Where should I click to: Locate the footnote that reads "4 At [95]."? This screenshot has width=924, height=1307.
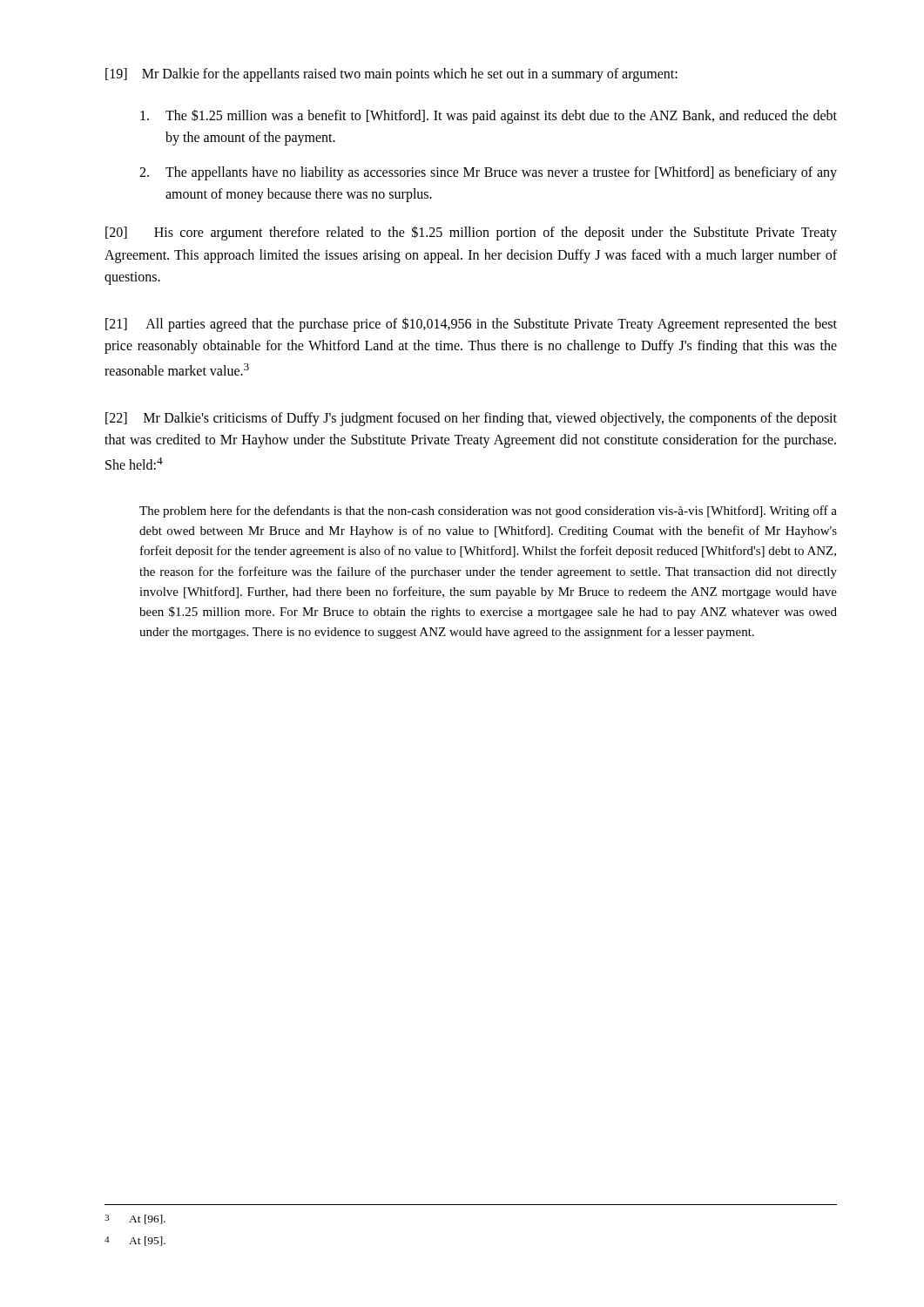click(135, 1241)
